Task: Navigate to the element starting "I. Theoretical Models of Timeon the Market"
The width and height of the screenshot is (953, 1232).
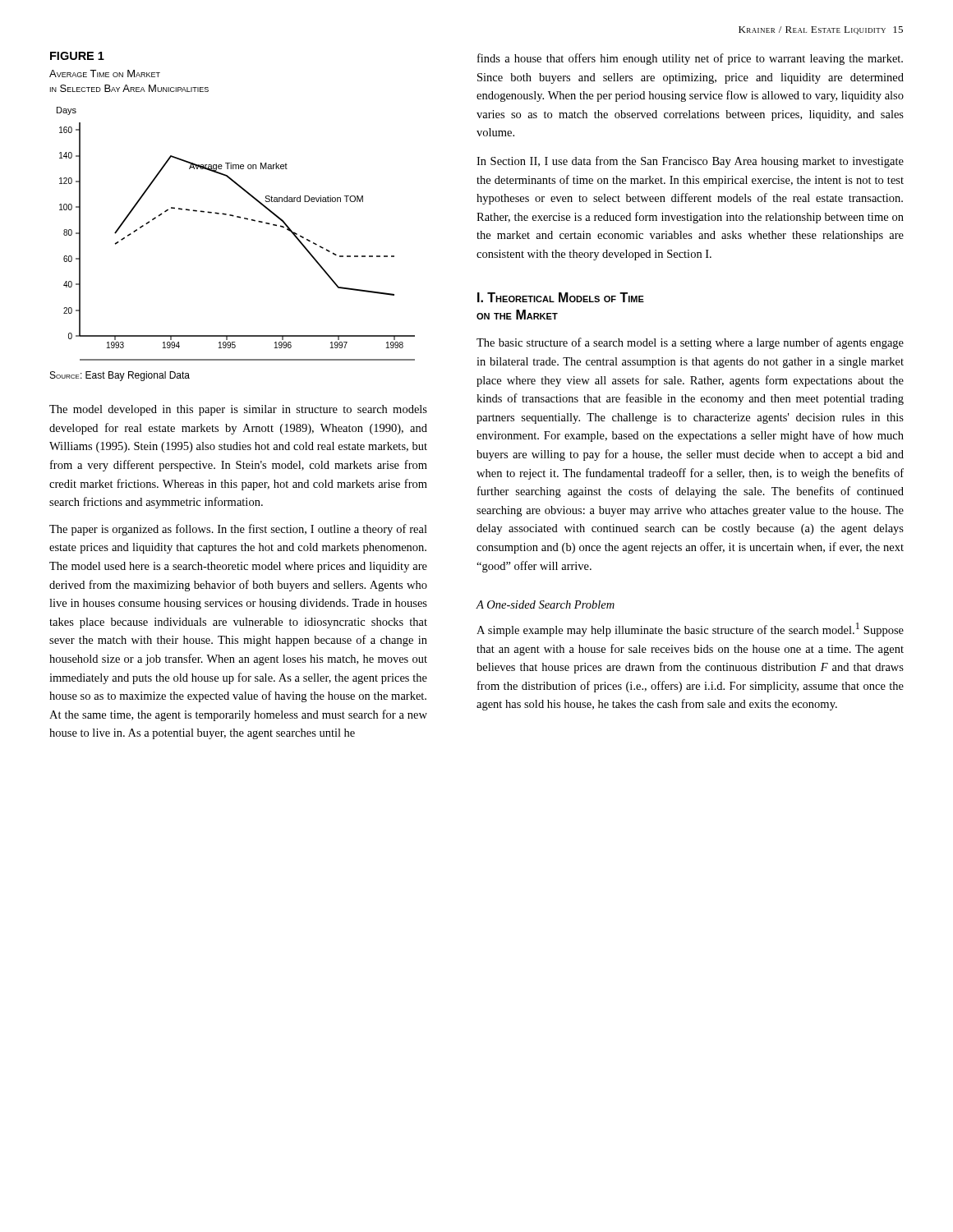Action: pyautogui.click(x=560, y=306)
